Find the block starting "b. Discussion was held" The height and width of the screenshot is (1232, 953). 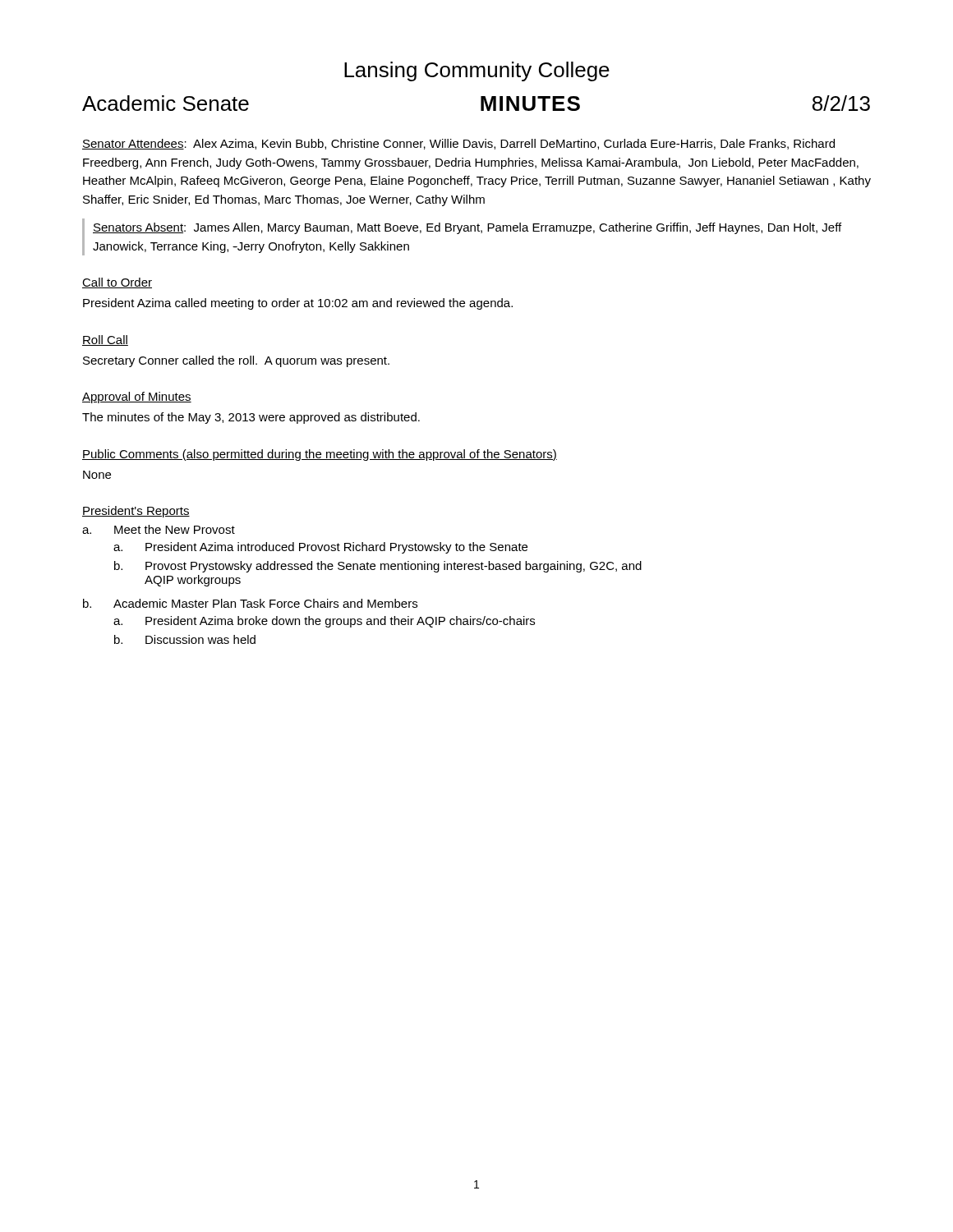click(185, 639)
